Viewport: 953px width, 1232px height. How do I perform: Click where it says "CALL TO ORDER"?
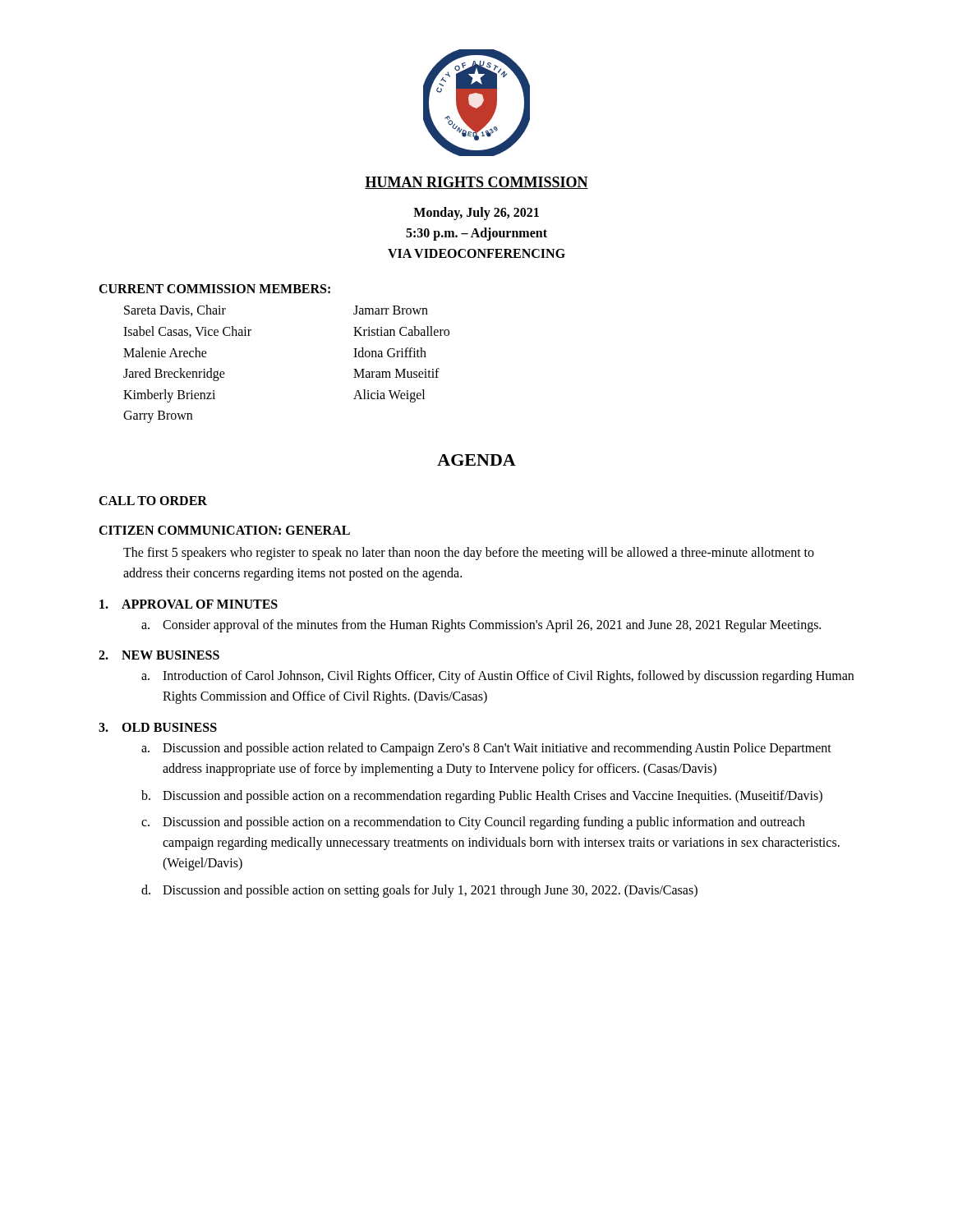pos(153,501)
